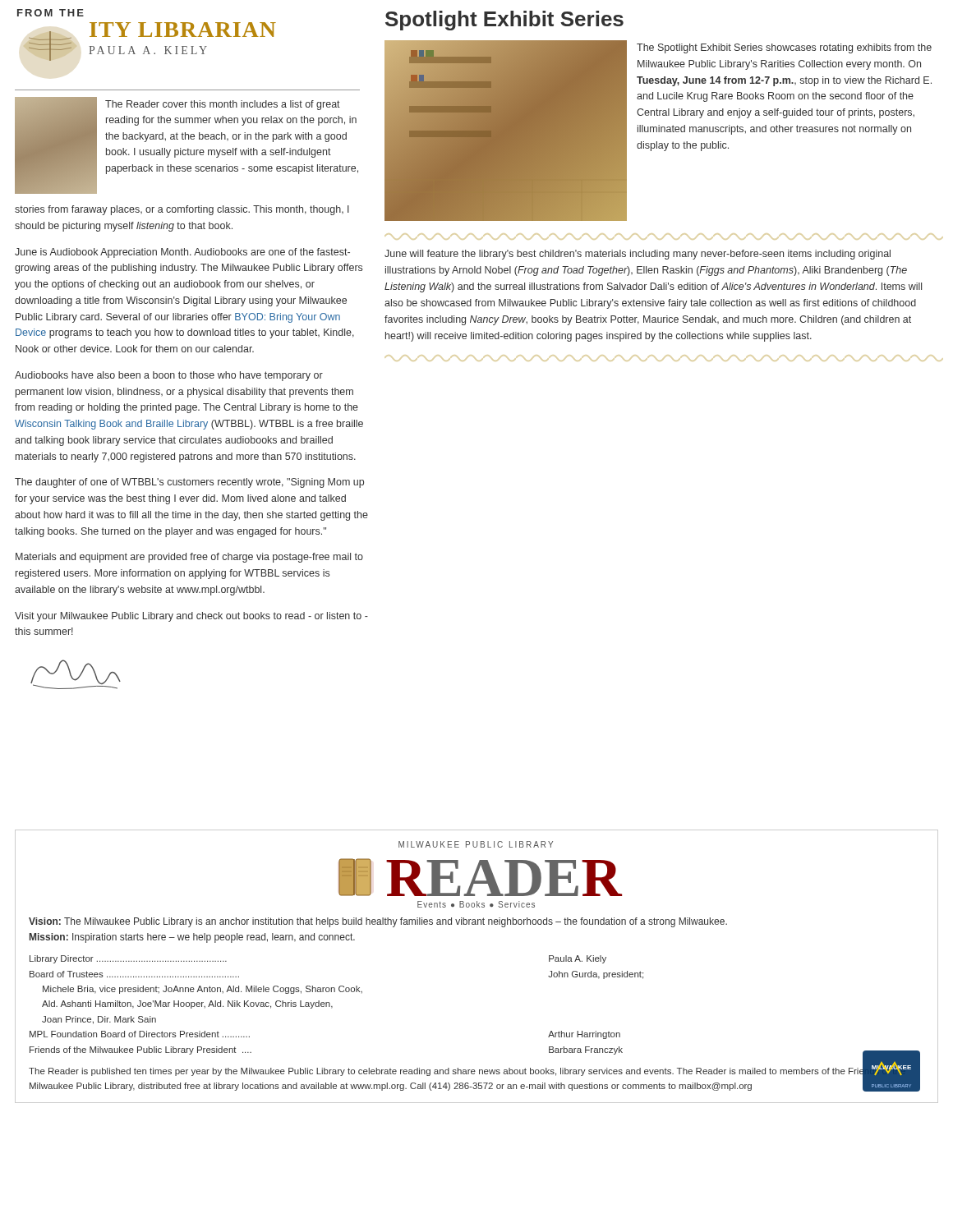953x1232 pixels.
Task: Find the passage starting "Materials and equipment"
Action: pyautogui.click(x=189, y=573)
